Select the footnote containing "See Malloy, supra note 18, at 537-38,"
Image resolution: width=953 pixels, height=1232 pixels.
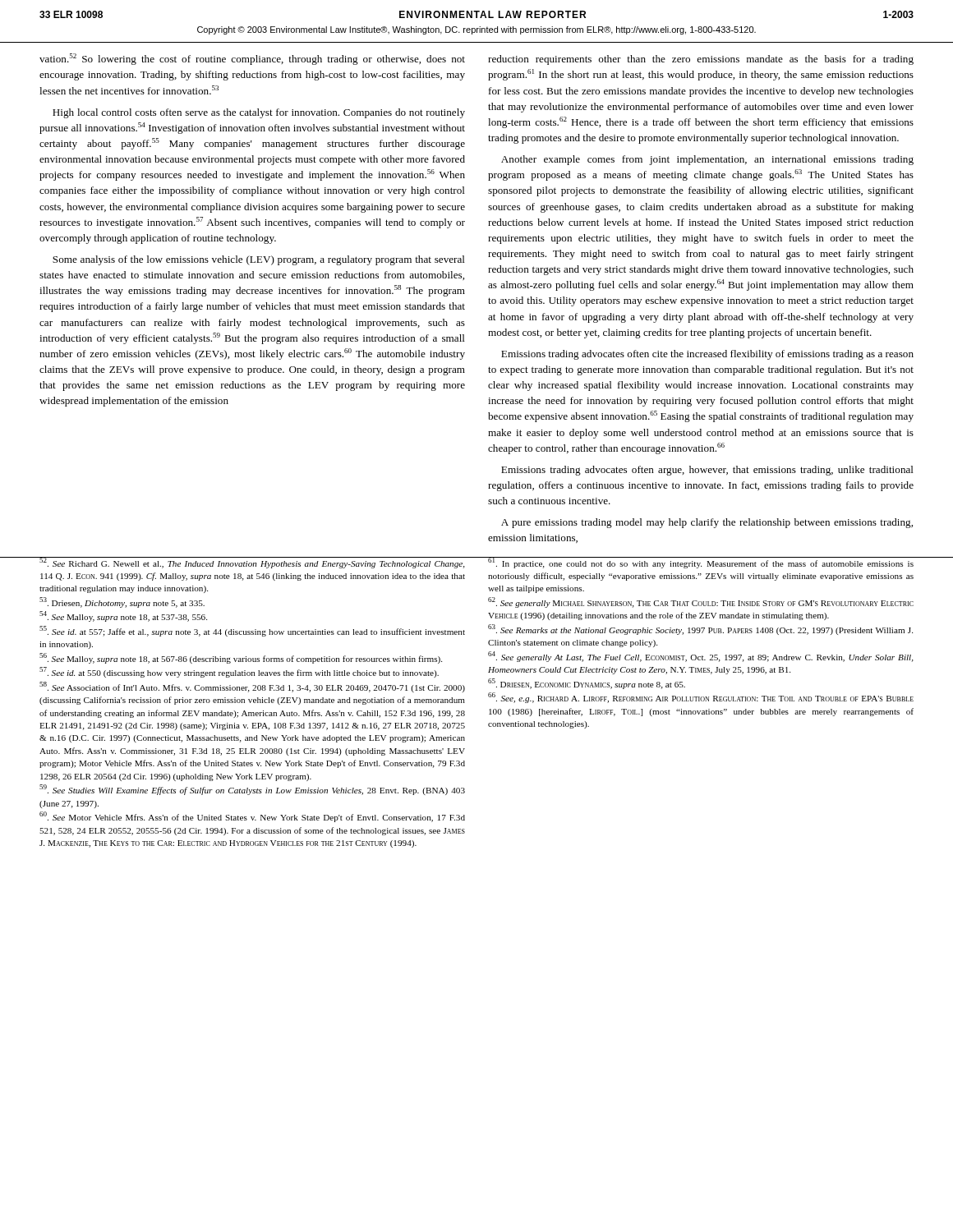pos(124,617)
